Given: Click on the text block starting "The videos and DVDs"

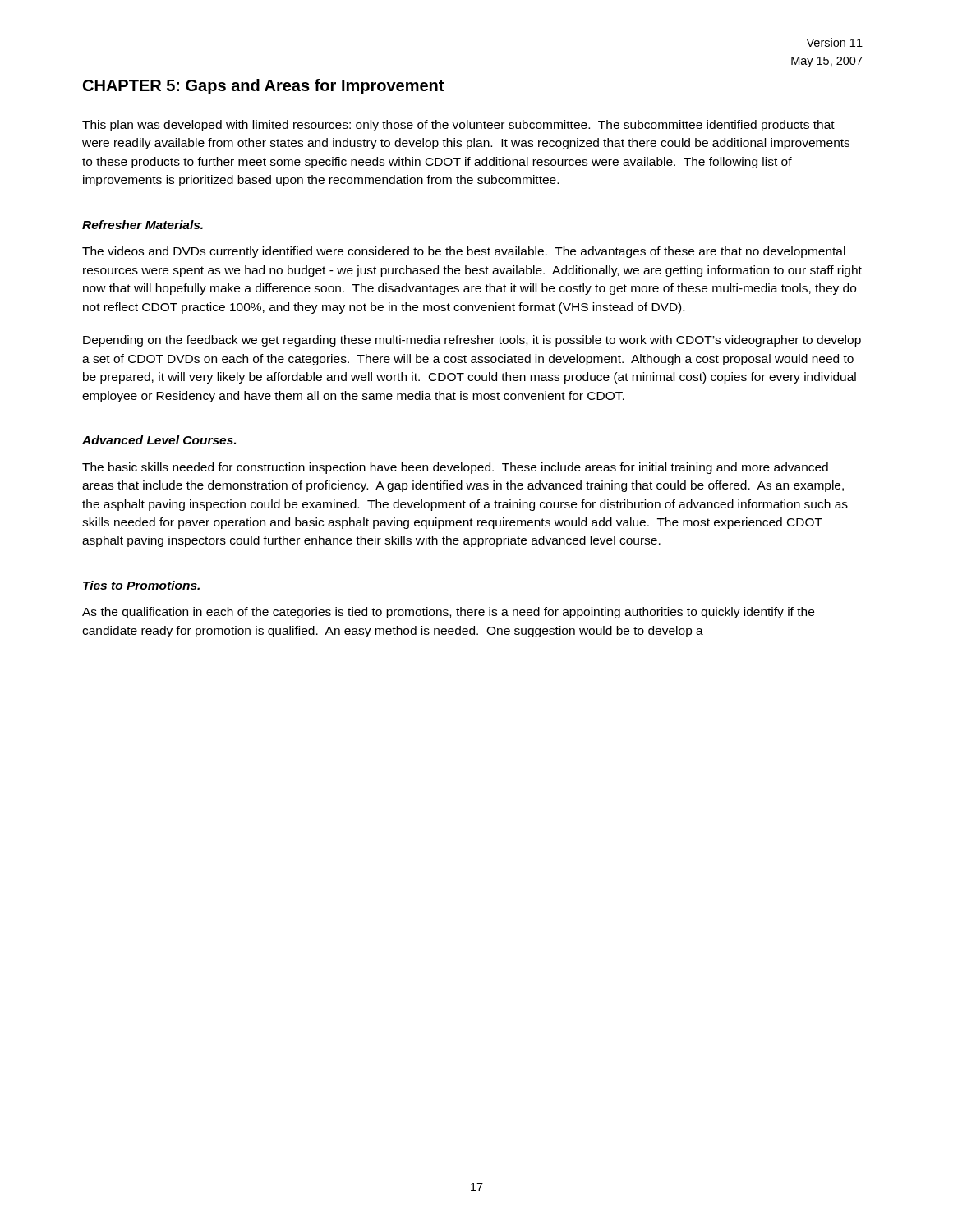Looking at the screenshot, I should pos(472,279).
